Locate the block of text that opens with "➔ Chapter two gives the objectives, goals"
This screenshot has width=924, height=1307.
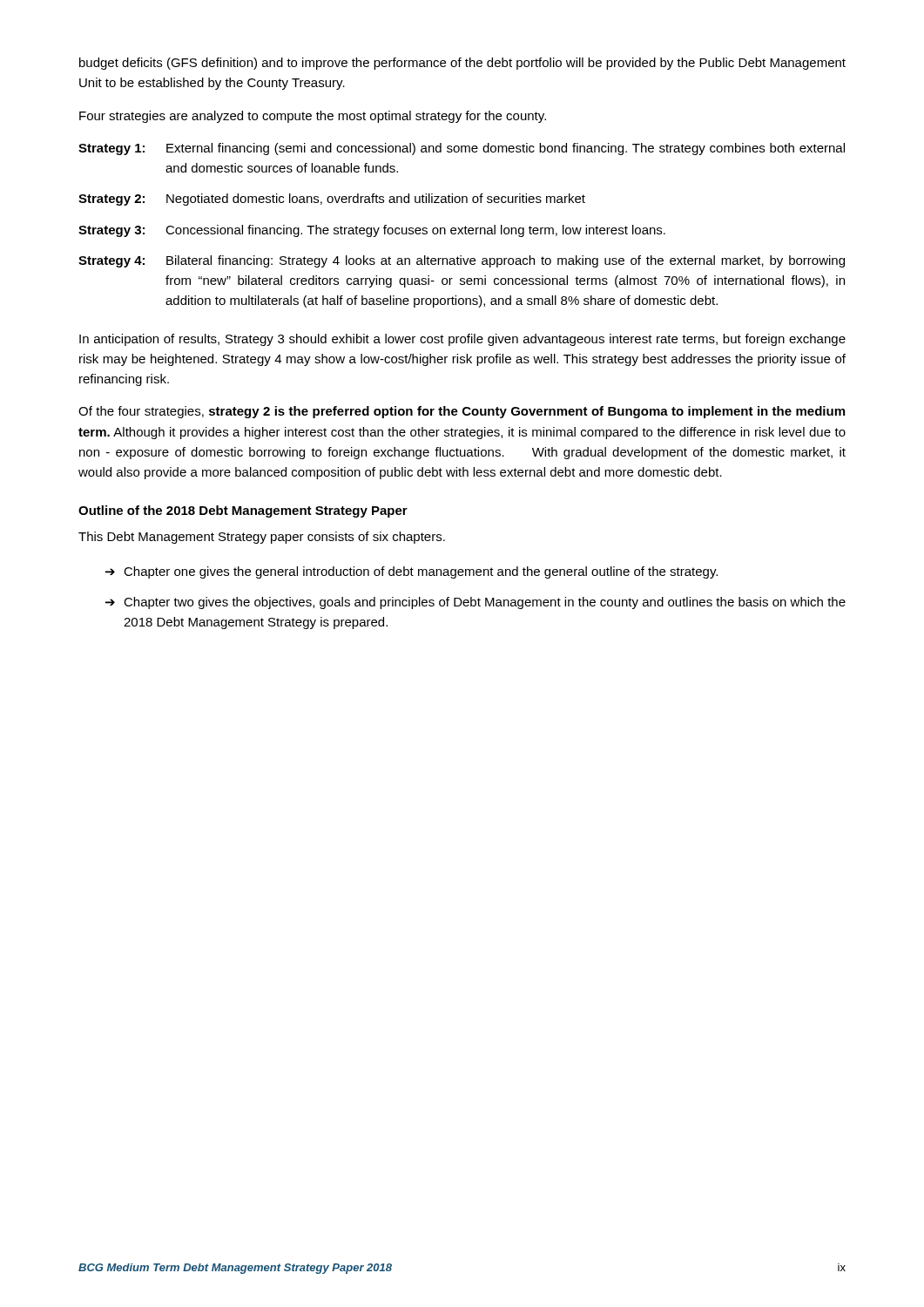(475, 612)
